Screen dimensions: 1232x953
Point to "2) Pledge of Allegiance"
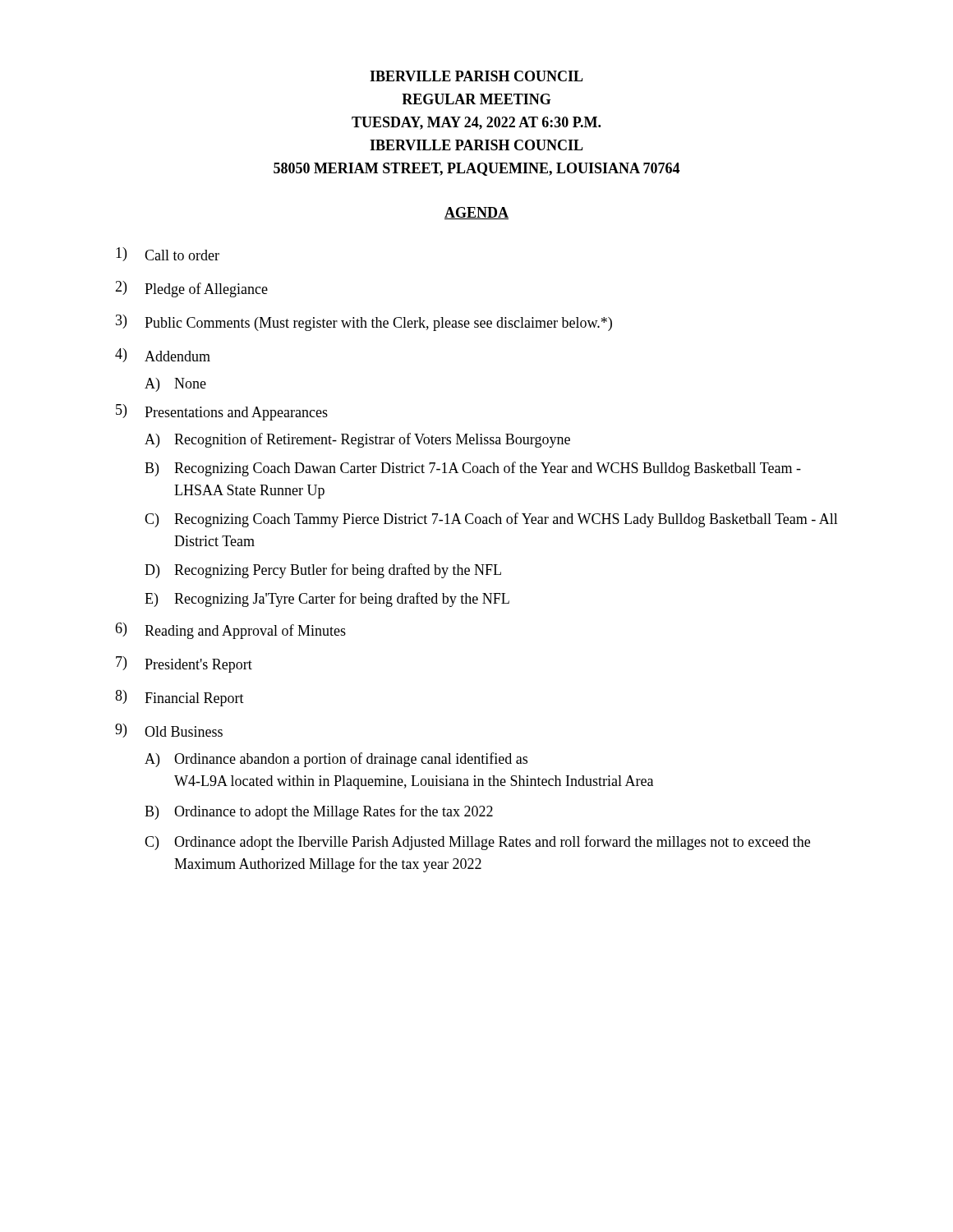[x=191, y=290]
